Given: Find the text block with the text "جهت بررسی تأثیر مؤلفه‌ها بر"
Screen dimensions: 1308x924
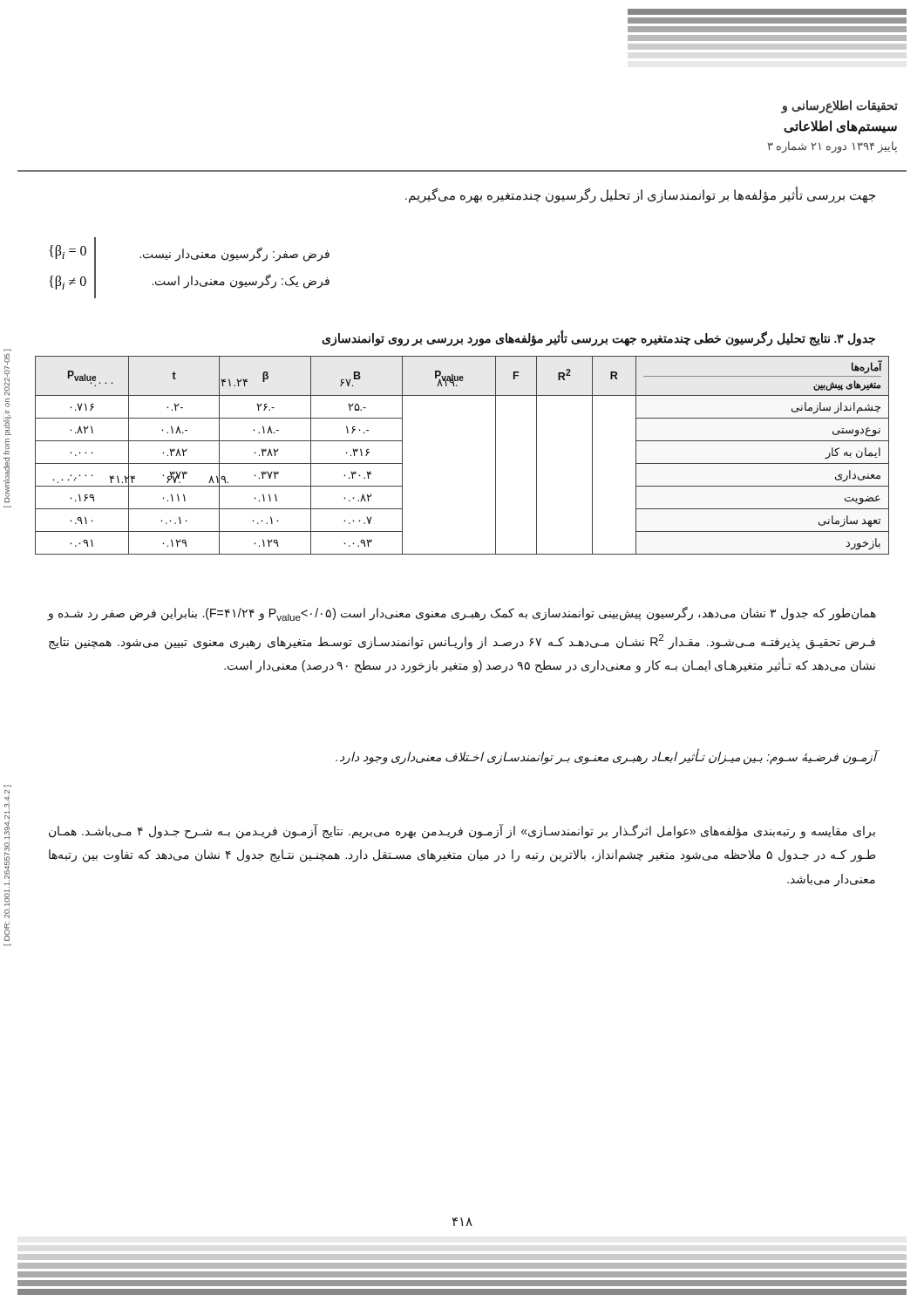Looking at the screenshot, I should coord(640,195).
